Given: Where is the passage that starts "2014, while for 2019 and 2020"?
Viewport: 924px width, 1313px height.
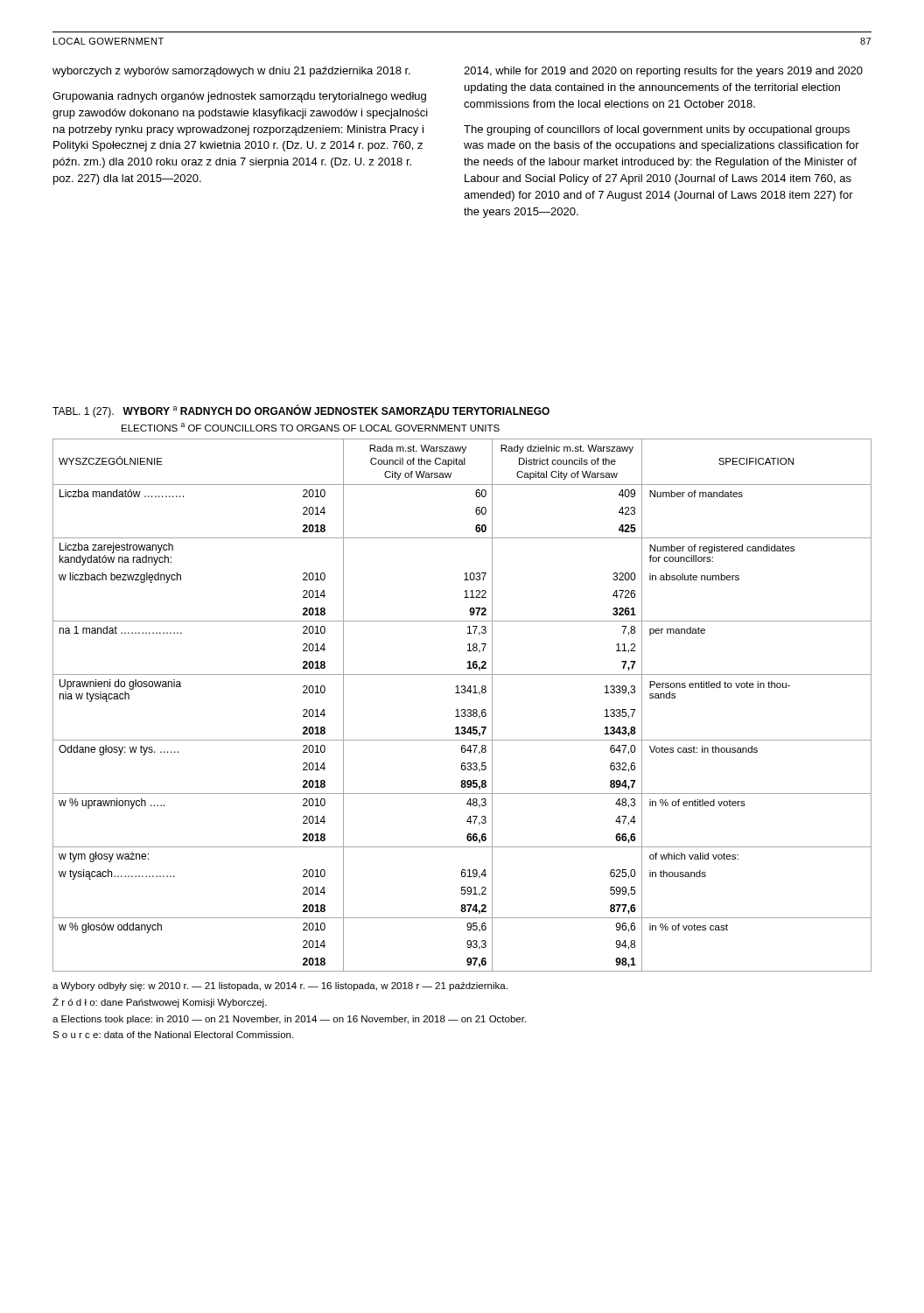Looking at the screenshot, I should point(668,142).
